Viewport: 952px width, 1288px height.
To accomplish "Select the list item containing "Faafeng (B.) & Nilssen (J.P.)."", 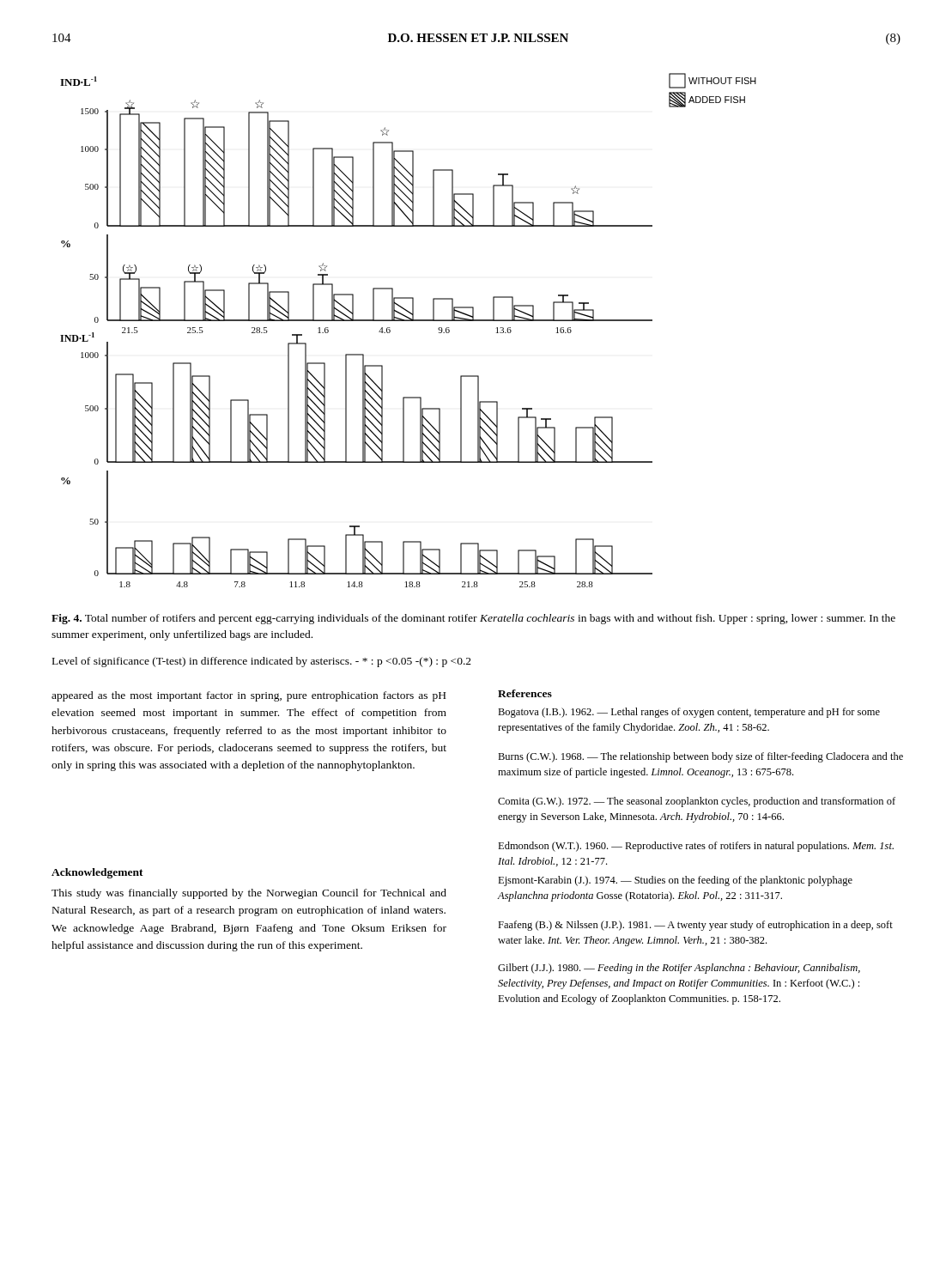I will pyautogui.click(x=695, y=933).
